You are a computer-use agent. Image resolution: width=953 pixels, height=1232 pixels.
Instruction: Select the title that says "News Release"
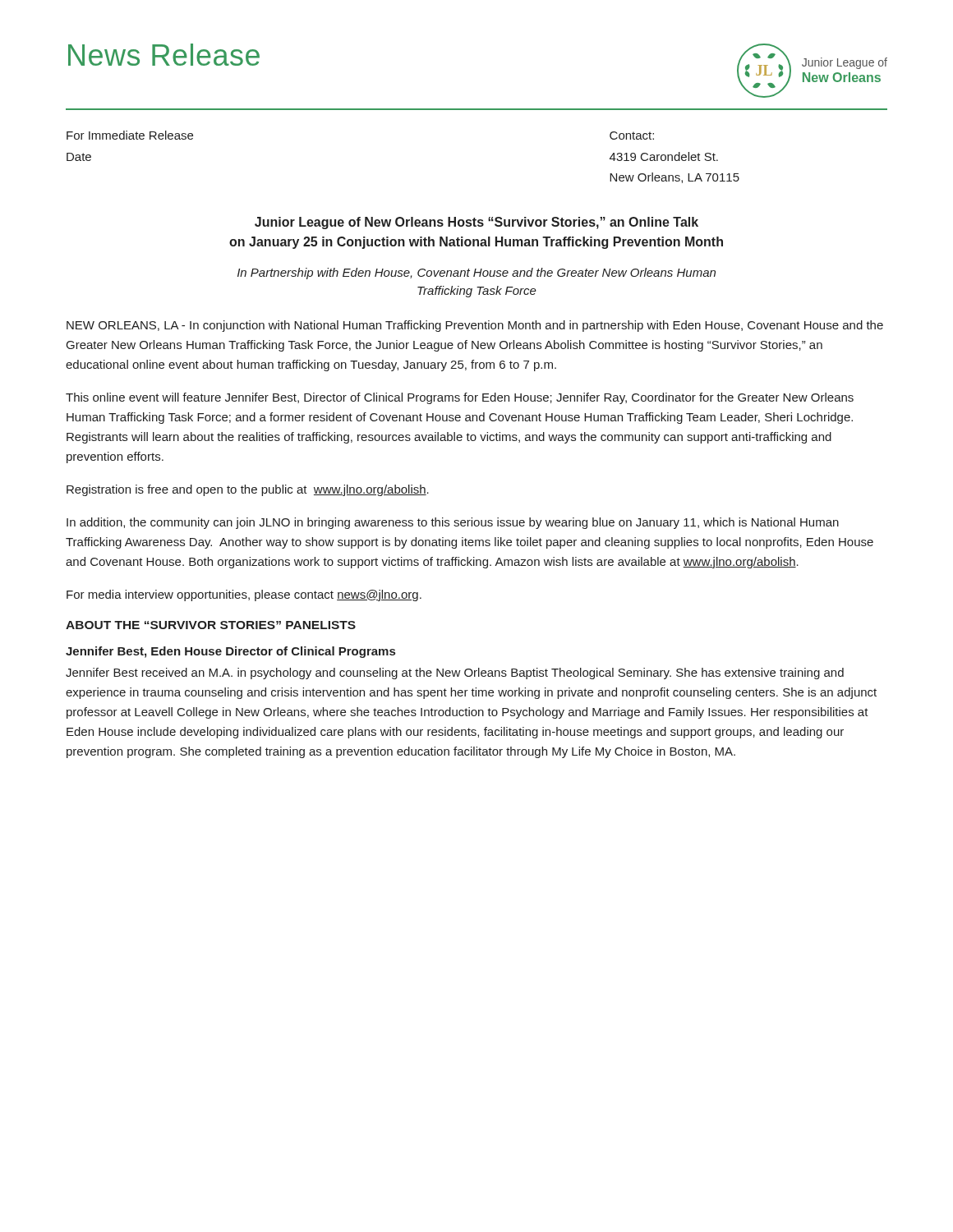tap(164, 56)
